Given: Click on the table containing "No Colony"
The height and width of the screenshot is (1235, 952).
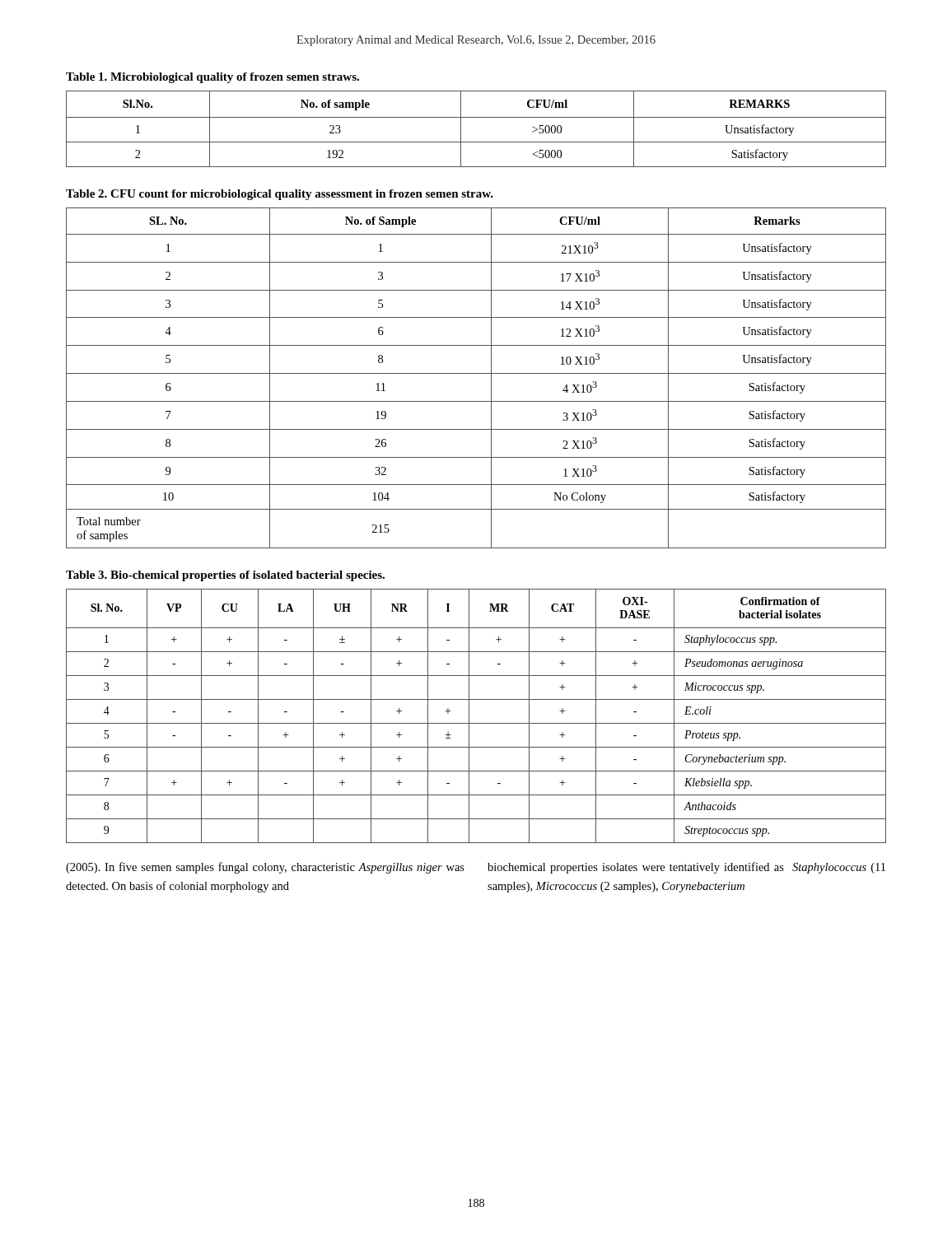Looking at the screenshot, I should tap(476, 378).
